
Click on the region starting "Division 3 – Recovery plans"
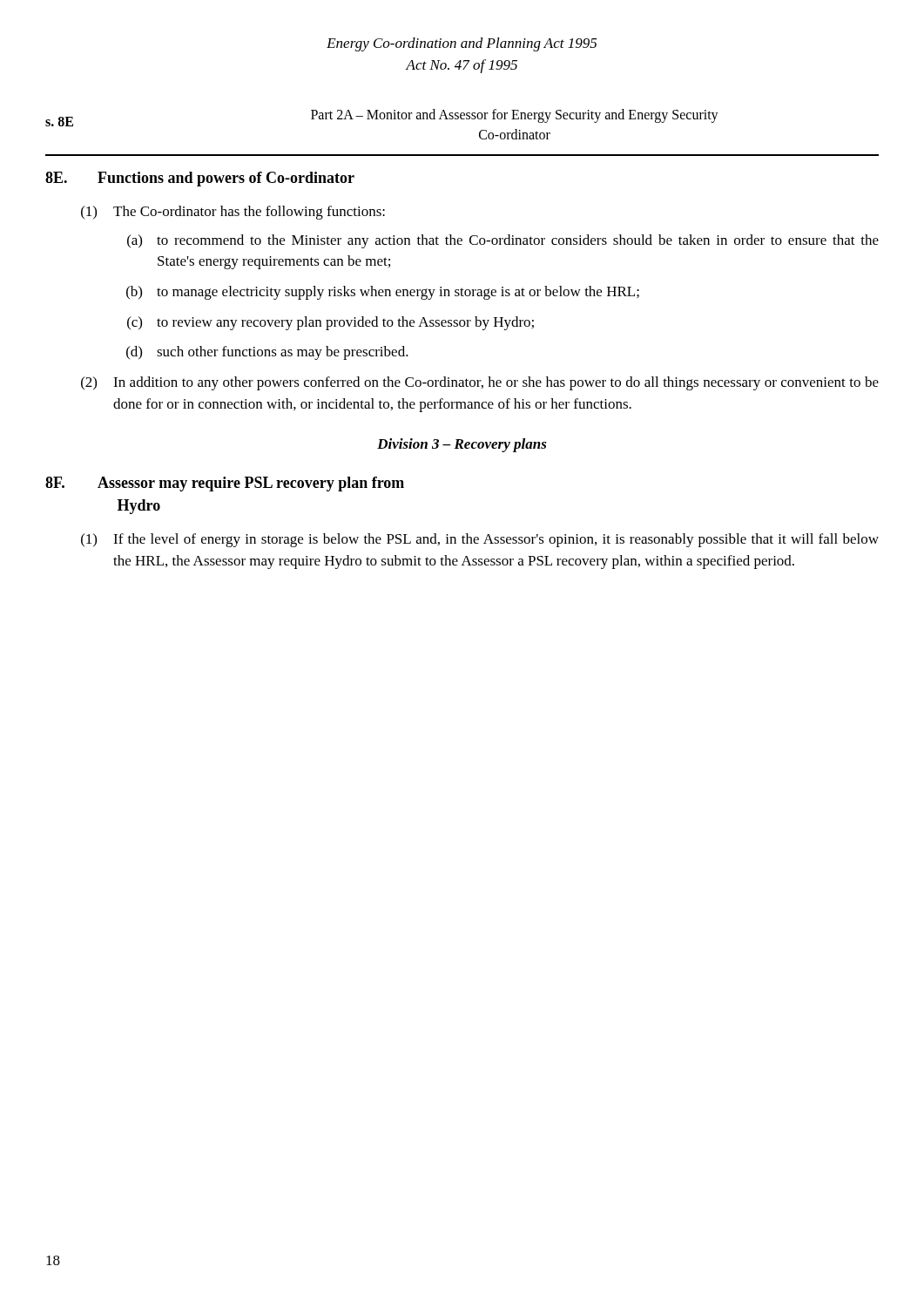point(462,444)
